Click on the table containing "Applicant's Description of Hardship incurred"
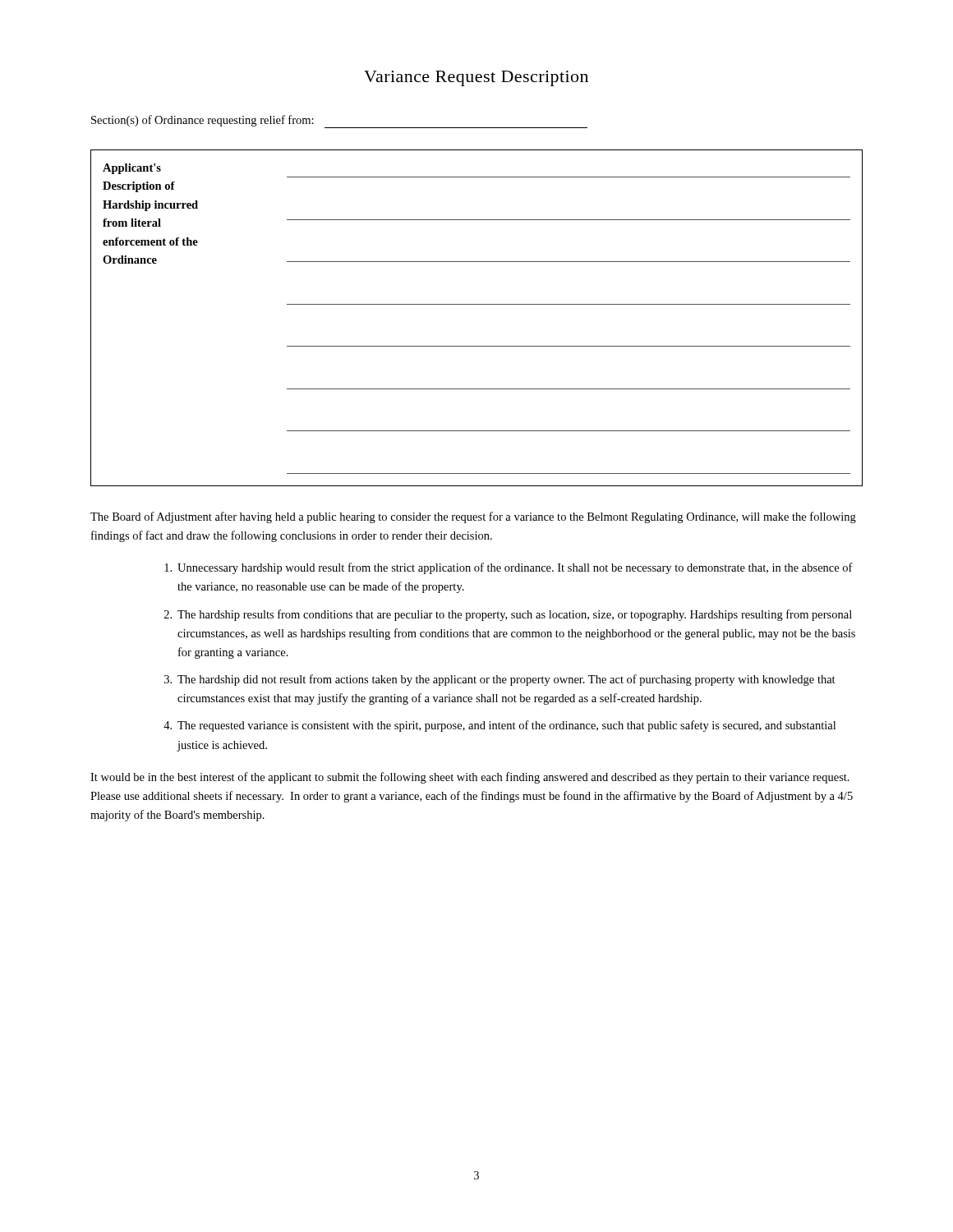 (476, 318)
